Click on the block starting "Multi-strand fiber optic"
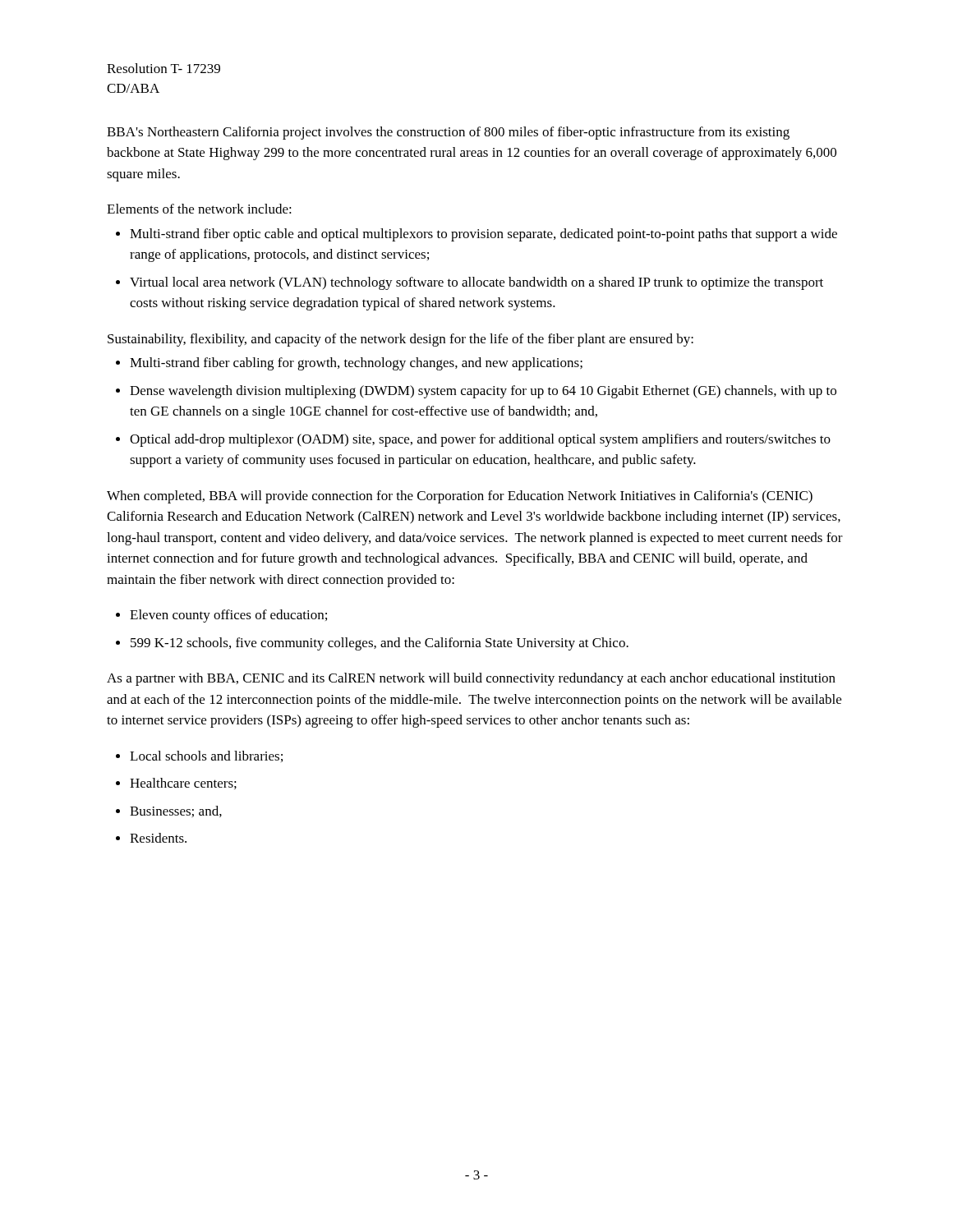 point(484,244)
